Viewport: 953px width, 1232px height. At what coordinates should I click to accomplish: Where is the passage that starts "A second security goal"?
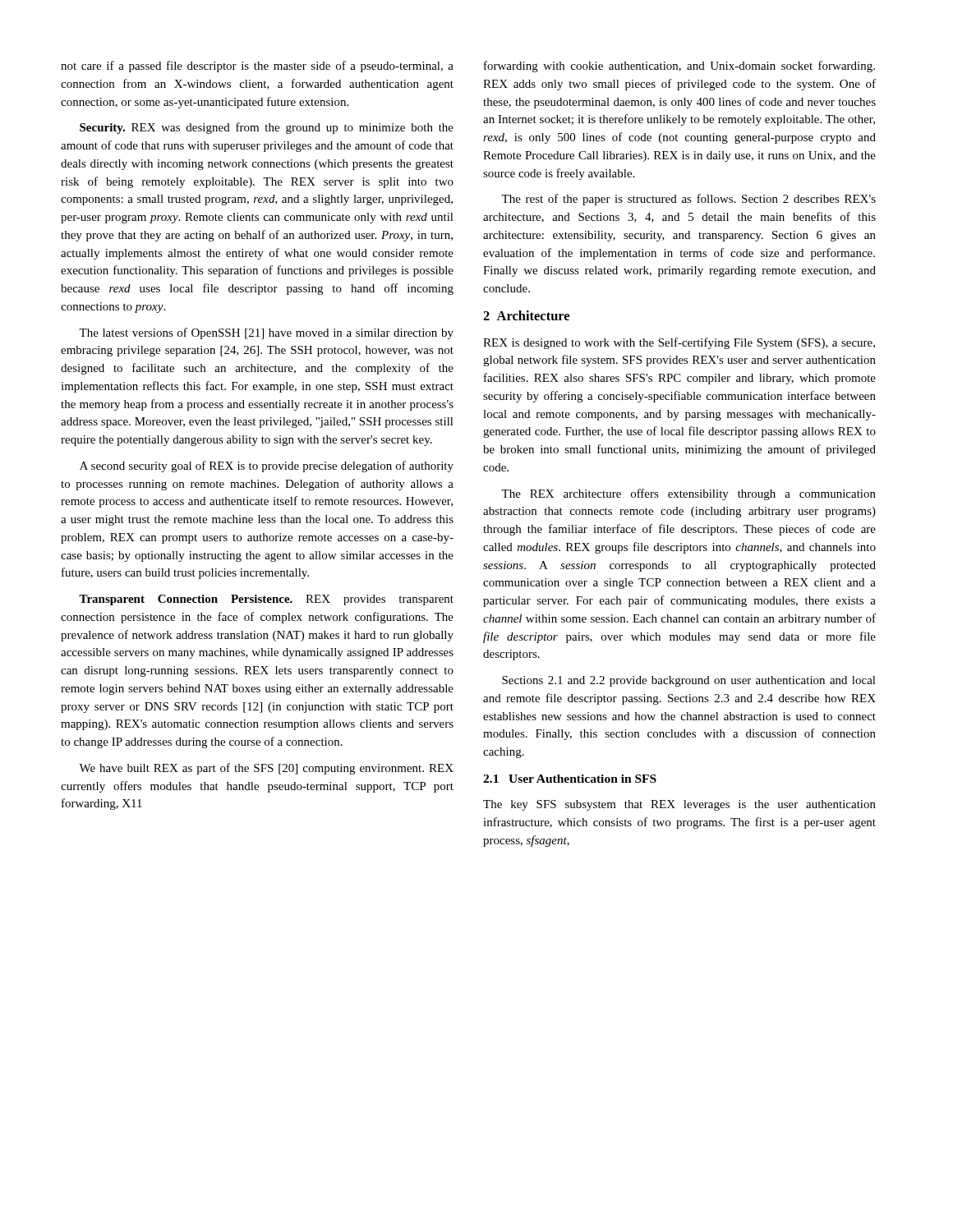point(257,520)
